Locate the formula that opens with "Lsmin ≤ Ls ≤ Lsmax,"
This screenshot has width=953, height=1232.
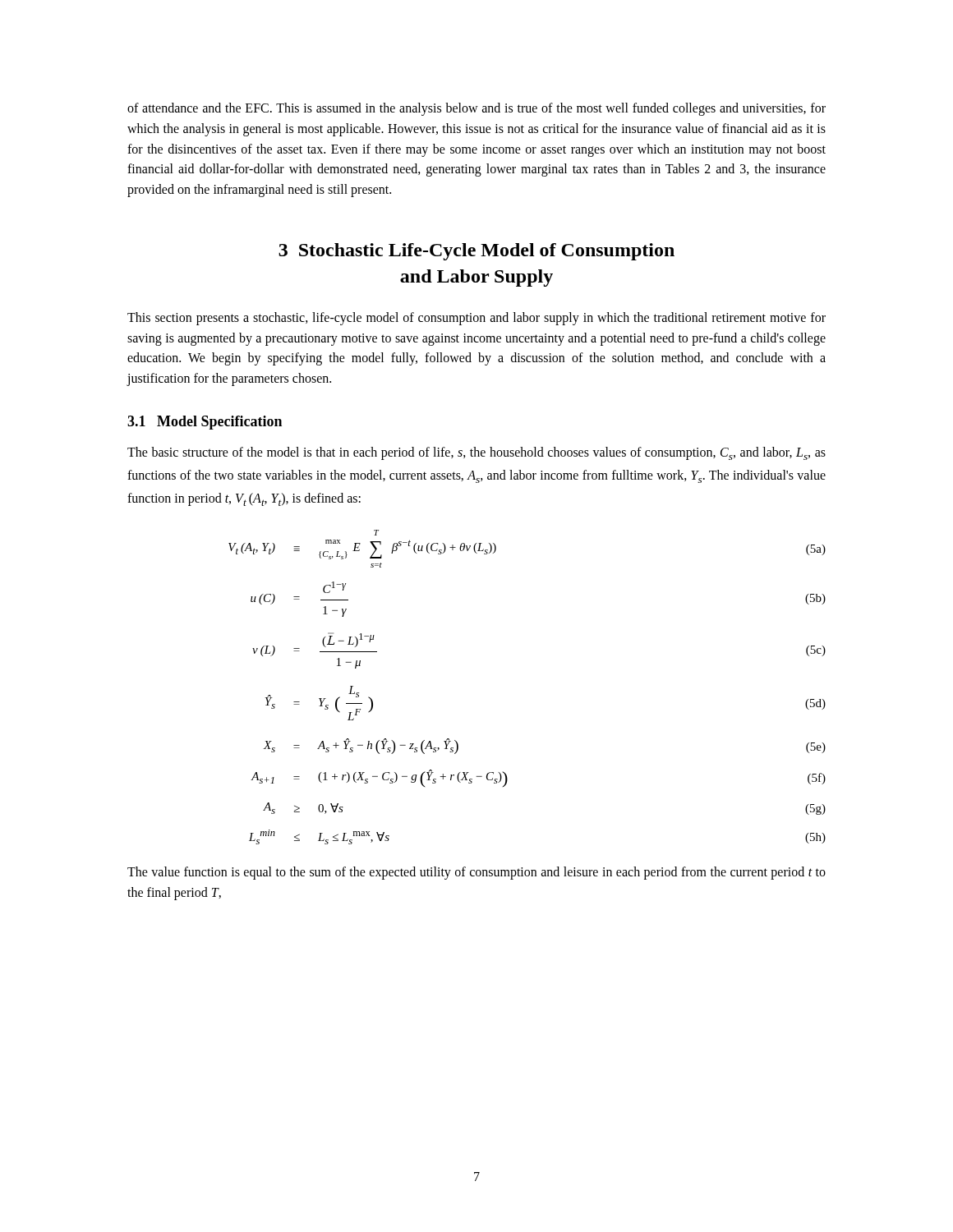260,836
